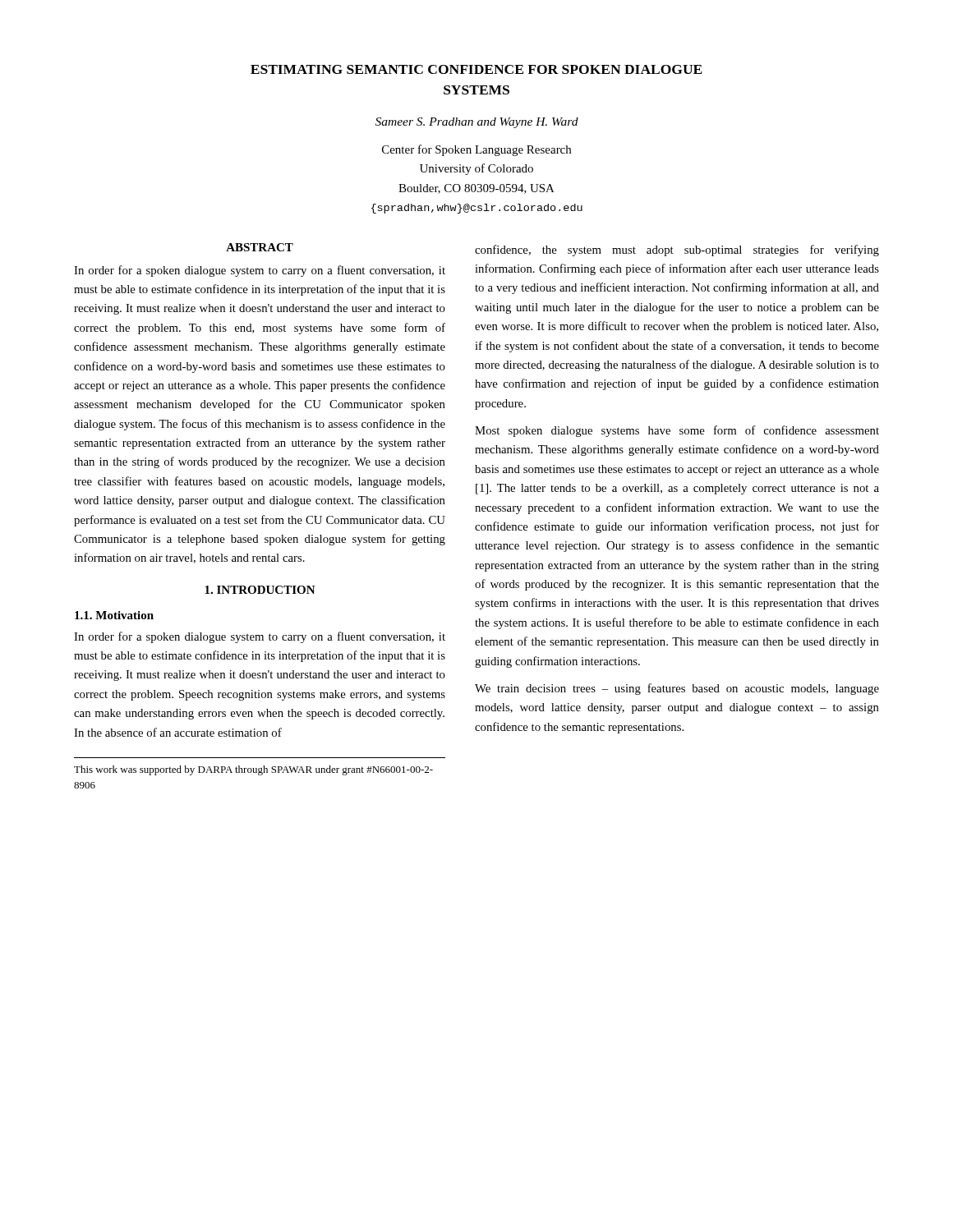The image size is (953, 1232).
Task: Where does it say "1.1. Motivation"?
Action: click(x=114, y=615)
